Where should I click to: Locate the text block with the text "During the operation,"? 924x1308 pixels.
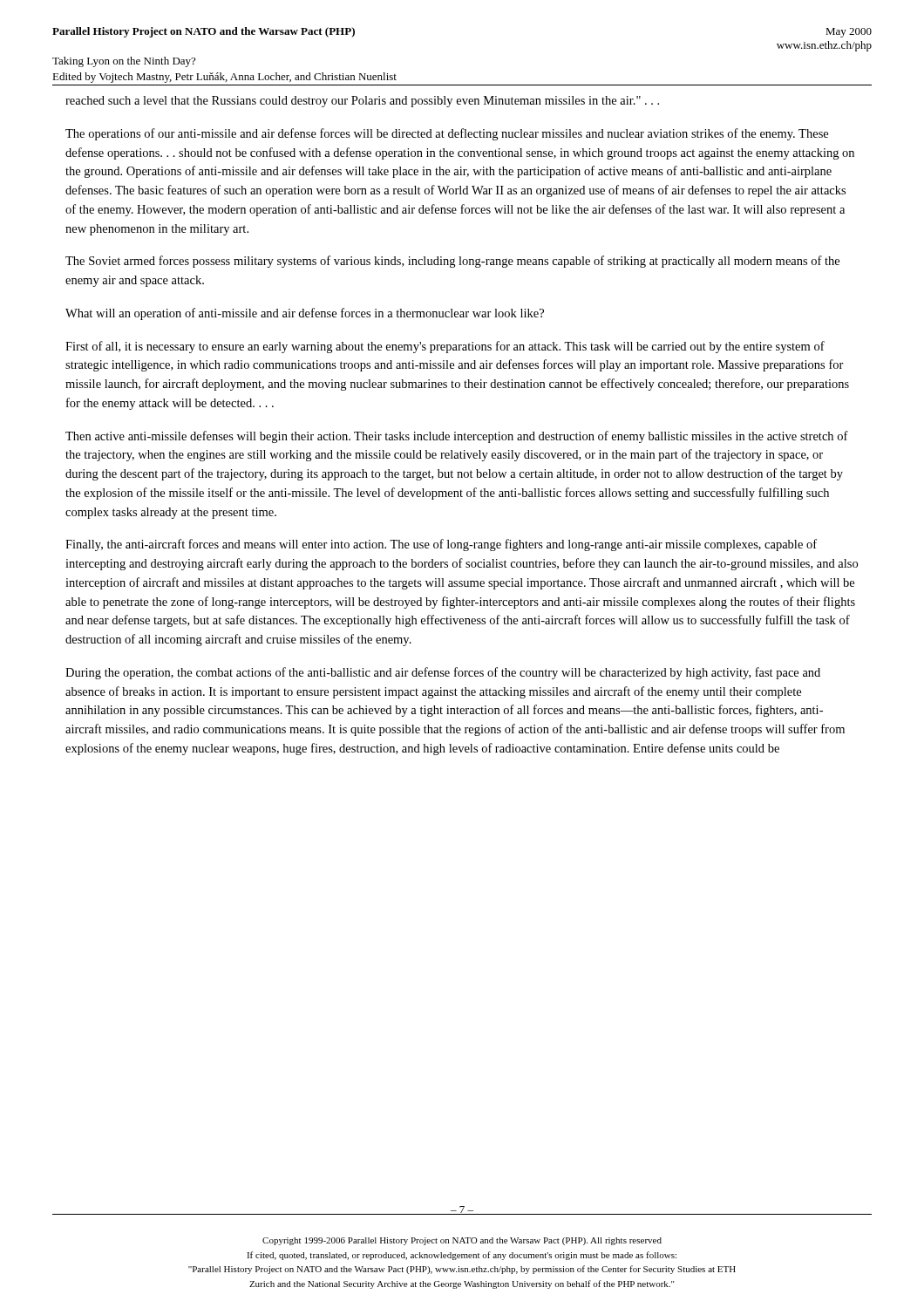tap(455, 710)
